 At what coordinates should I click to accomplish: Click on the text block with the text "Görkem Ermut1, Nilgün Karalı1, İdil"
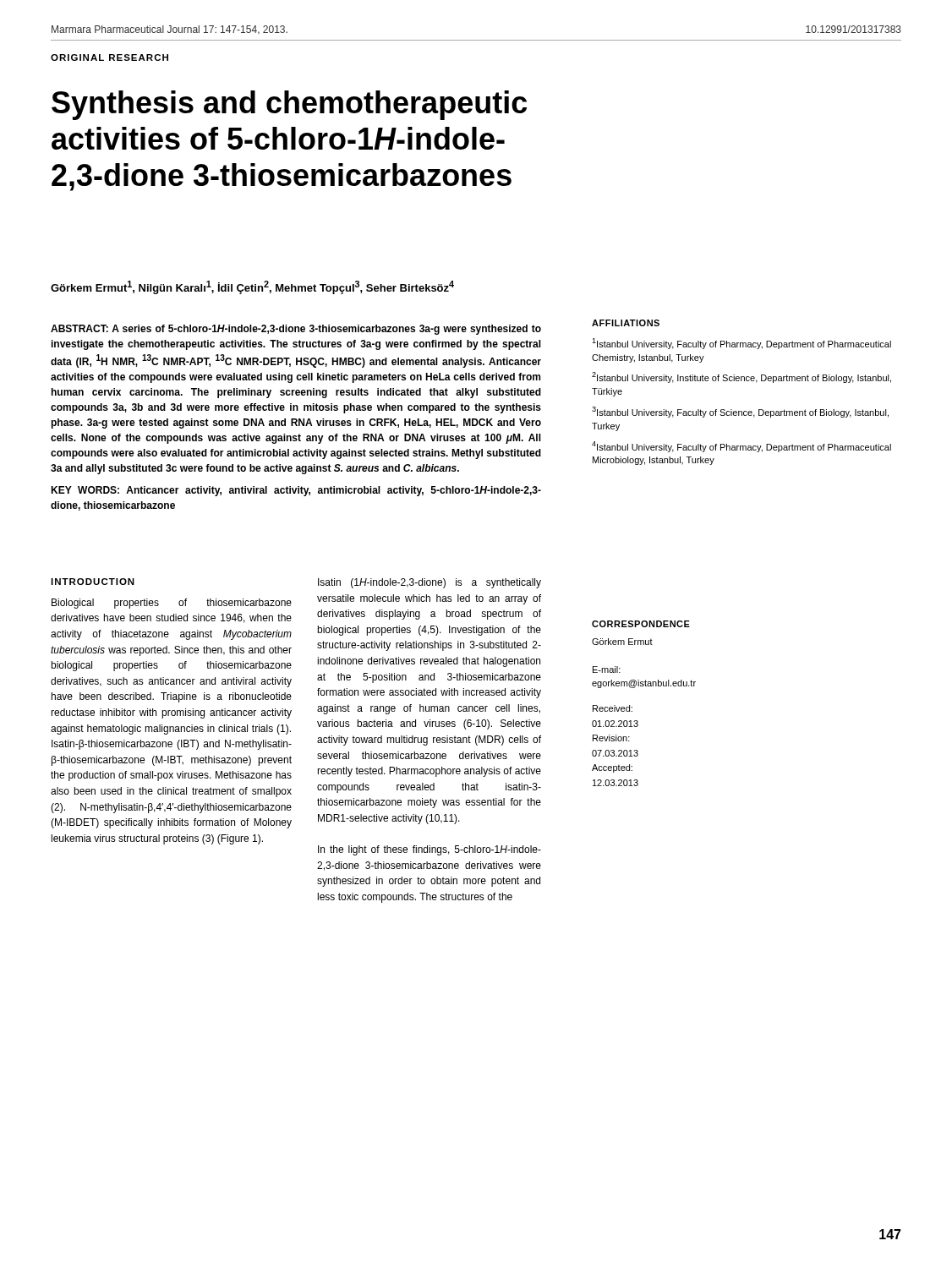point(252,287)
